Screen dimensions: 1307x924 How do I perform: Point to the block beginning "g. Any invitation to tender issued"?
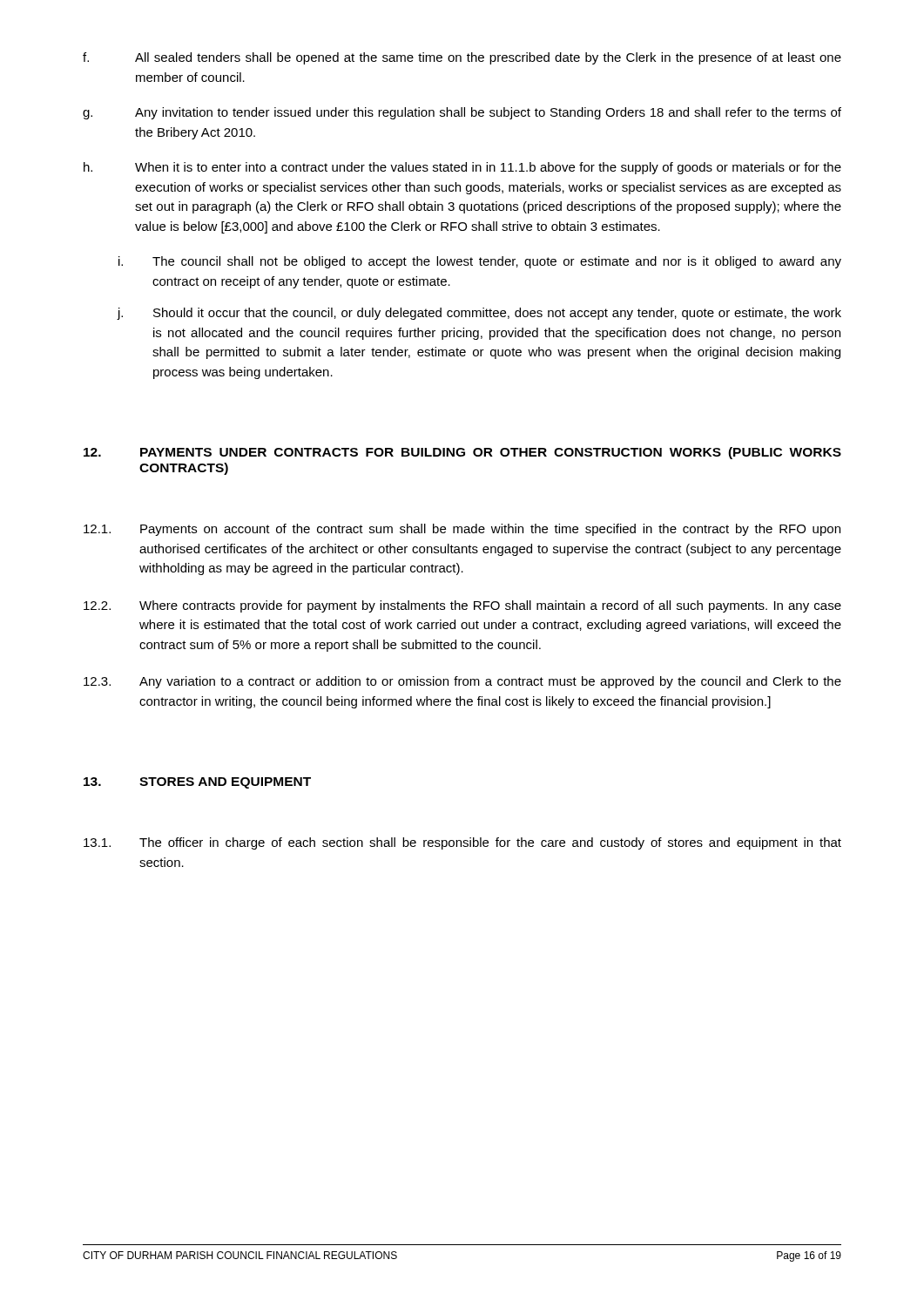click(x=462, y=122)
